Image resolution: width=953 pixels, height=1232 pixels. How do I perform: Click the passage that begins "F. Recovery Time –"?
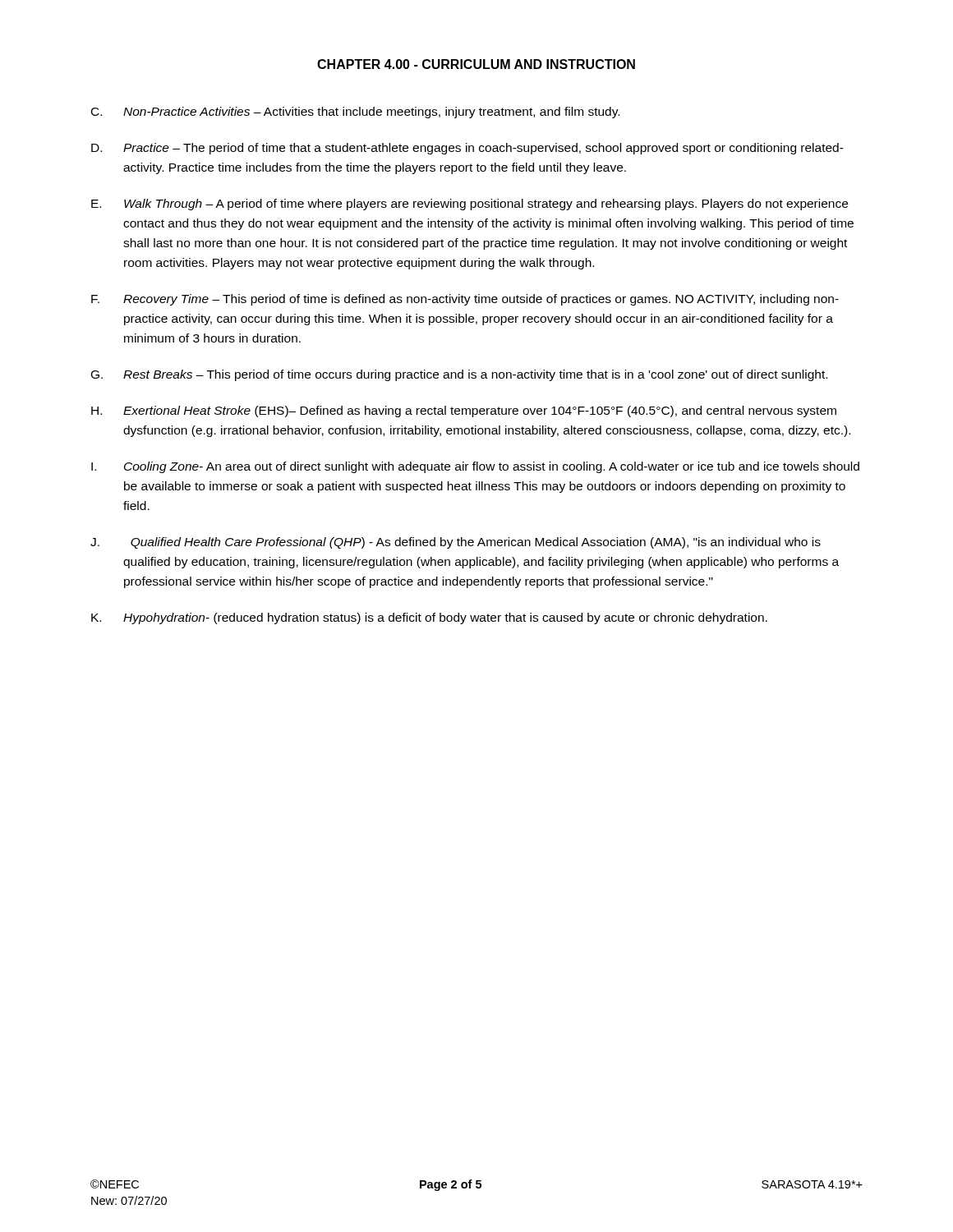tap(476, 319)
